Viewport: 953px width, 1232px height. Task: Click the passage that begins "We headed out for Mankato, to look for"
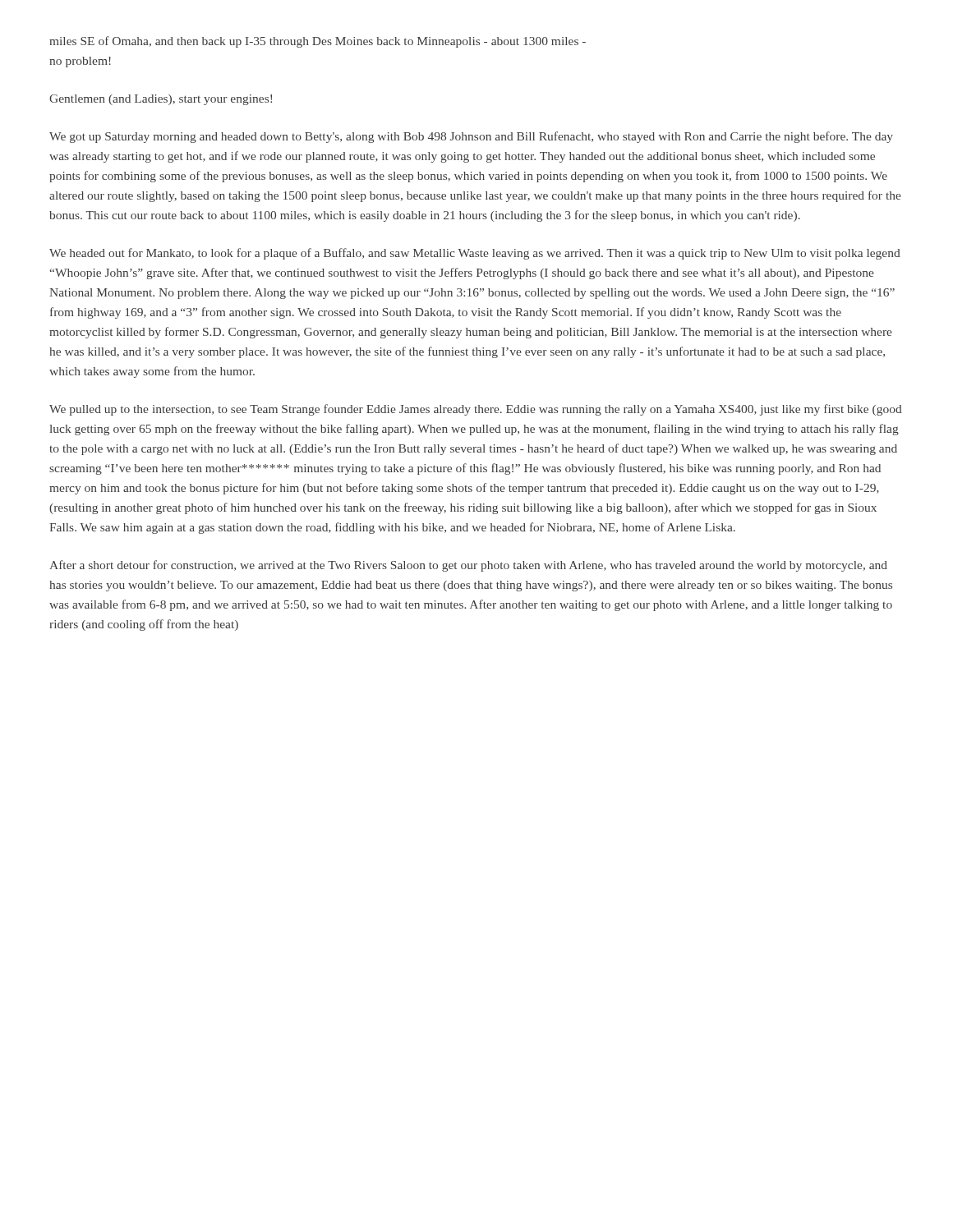[x=476, y=312]
